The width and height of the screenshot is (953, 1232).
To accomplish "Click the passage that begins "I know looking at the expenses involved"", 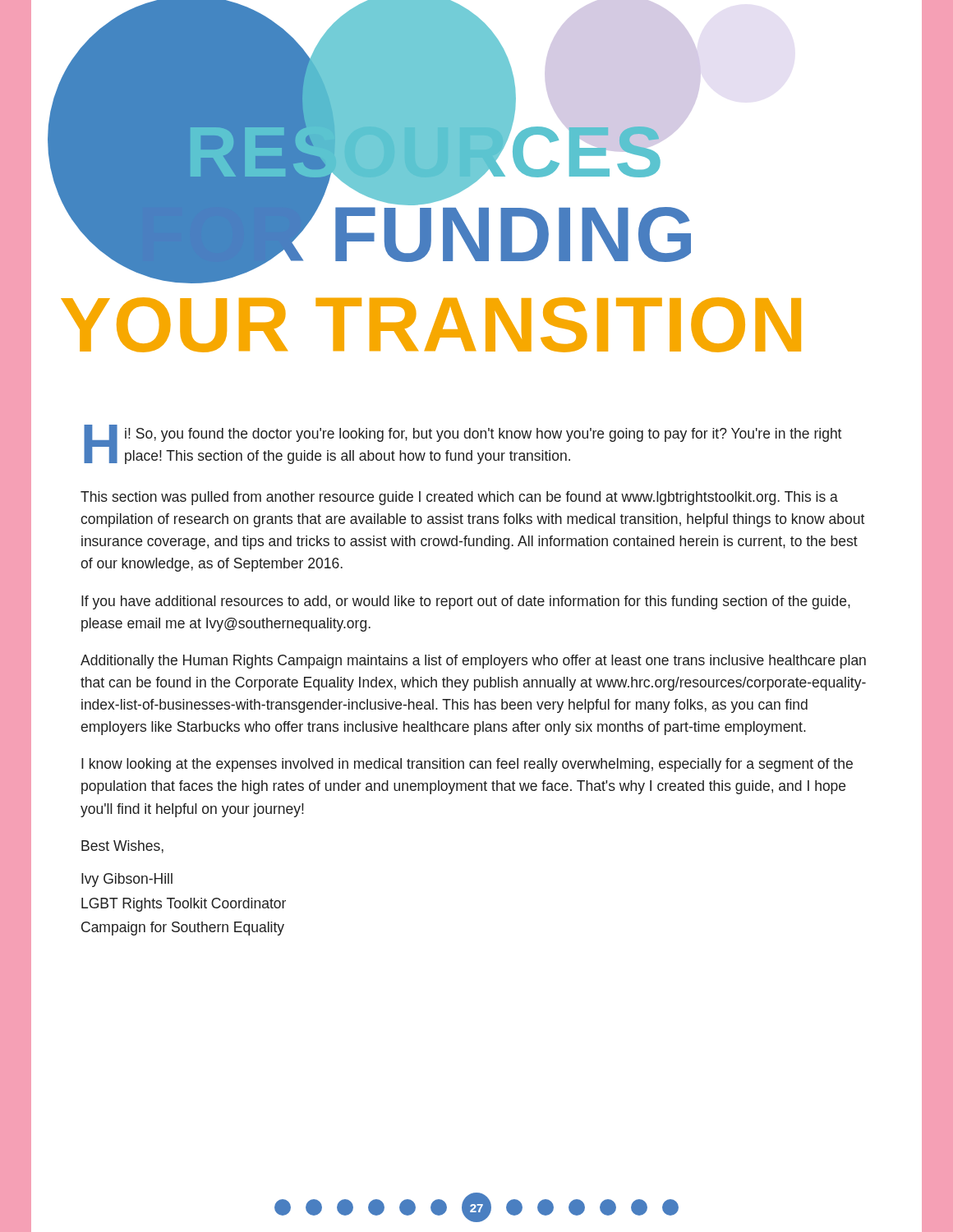I will coord(467,786).
